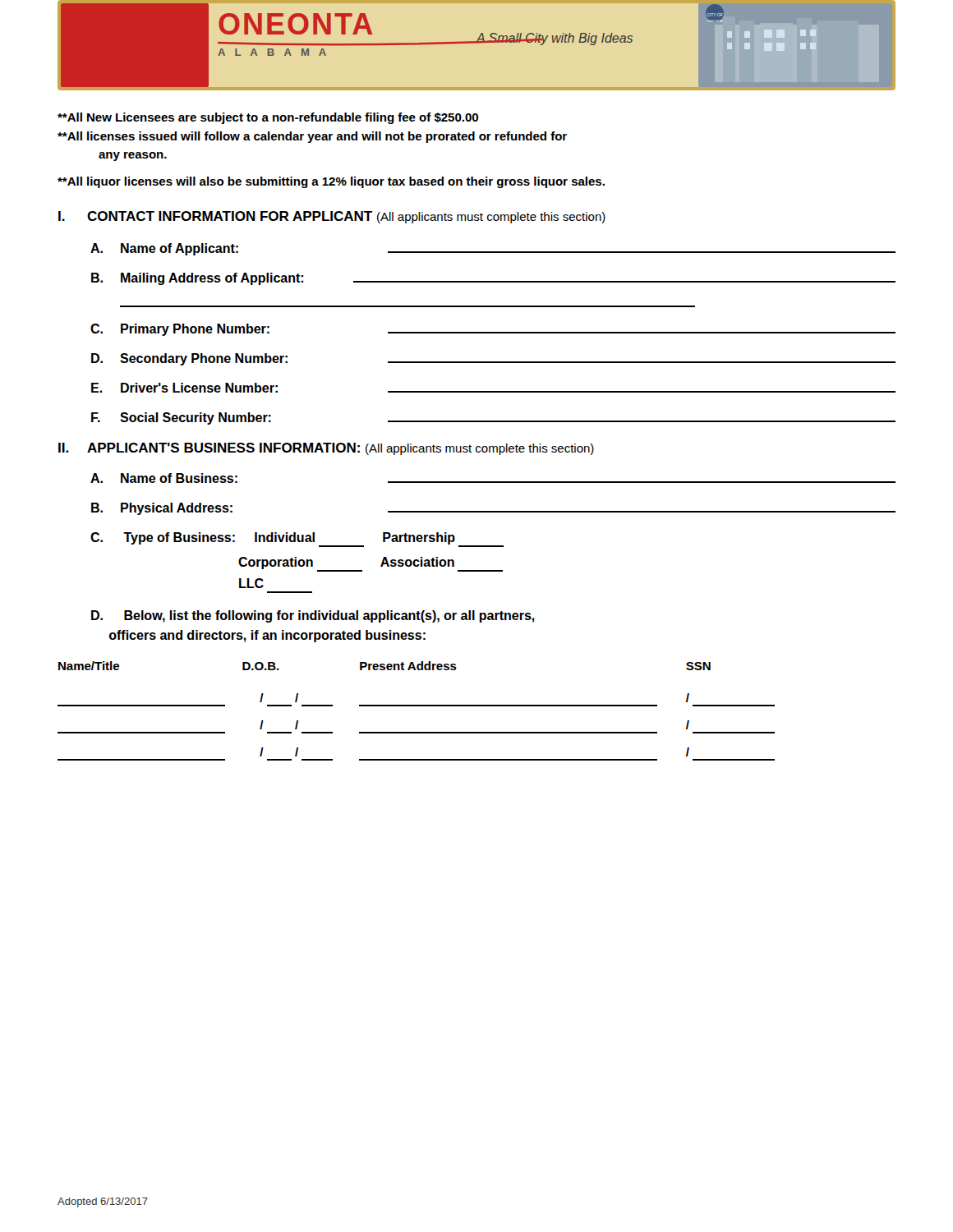Image resolution: width=953 pixels, height=1232 pixels.
Task: Click on the list item that says "B. Mailing Address of Applicant:"
Action: coord(493,278)
